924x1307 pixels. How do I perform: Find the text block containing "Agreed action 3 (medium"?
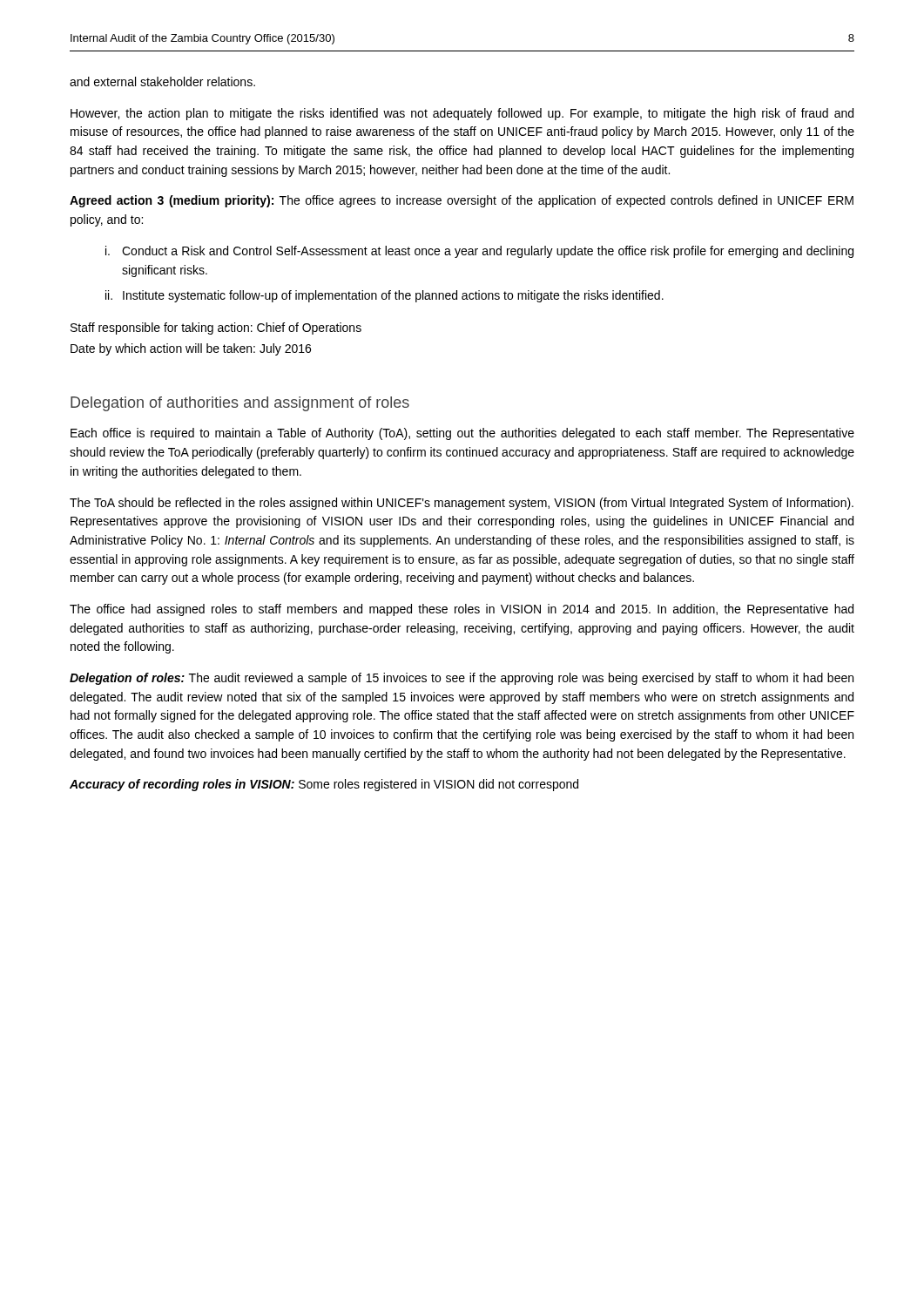point(462,210)
